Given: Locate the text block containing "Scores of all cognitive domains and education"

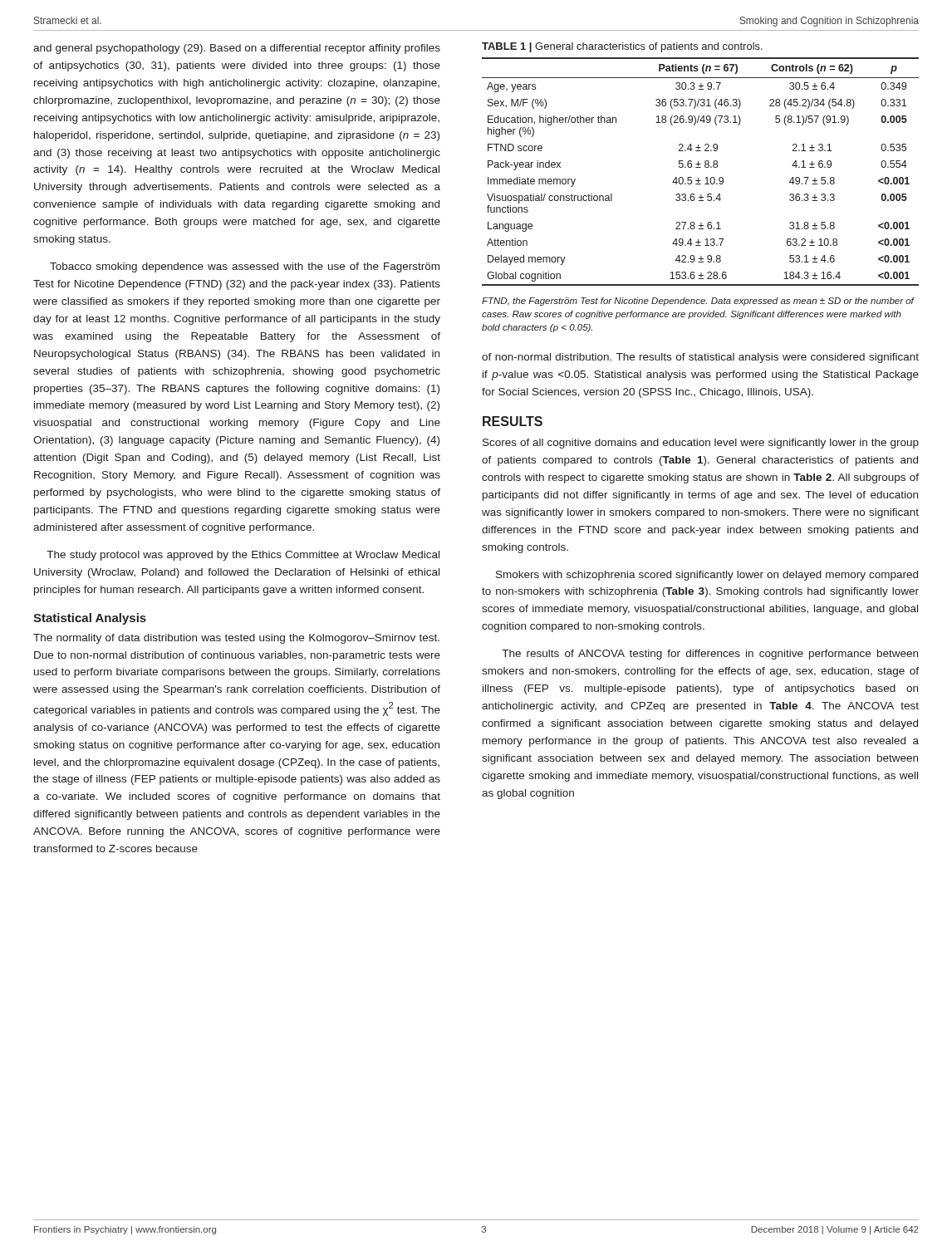Looking at the screenshot, I should (x=700, y=494).
